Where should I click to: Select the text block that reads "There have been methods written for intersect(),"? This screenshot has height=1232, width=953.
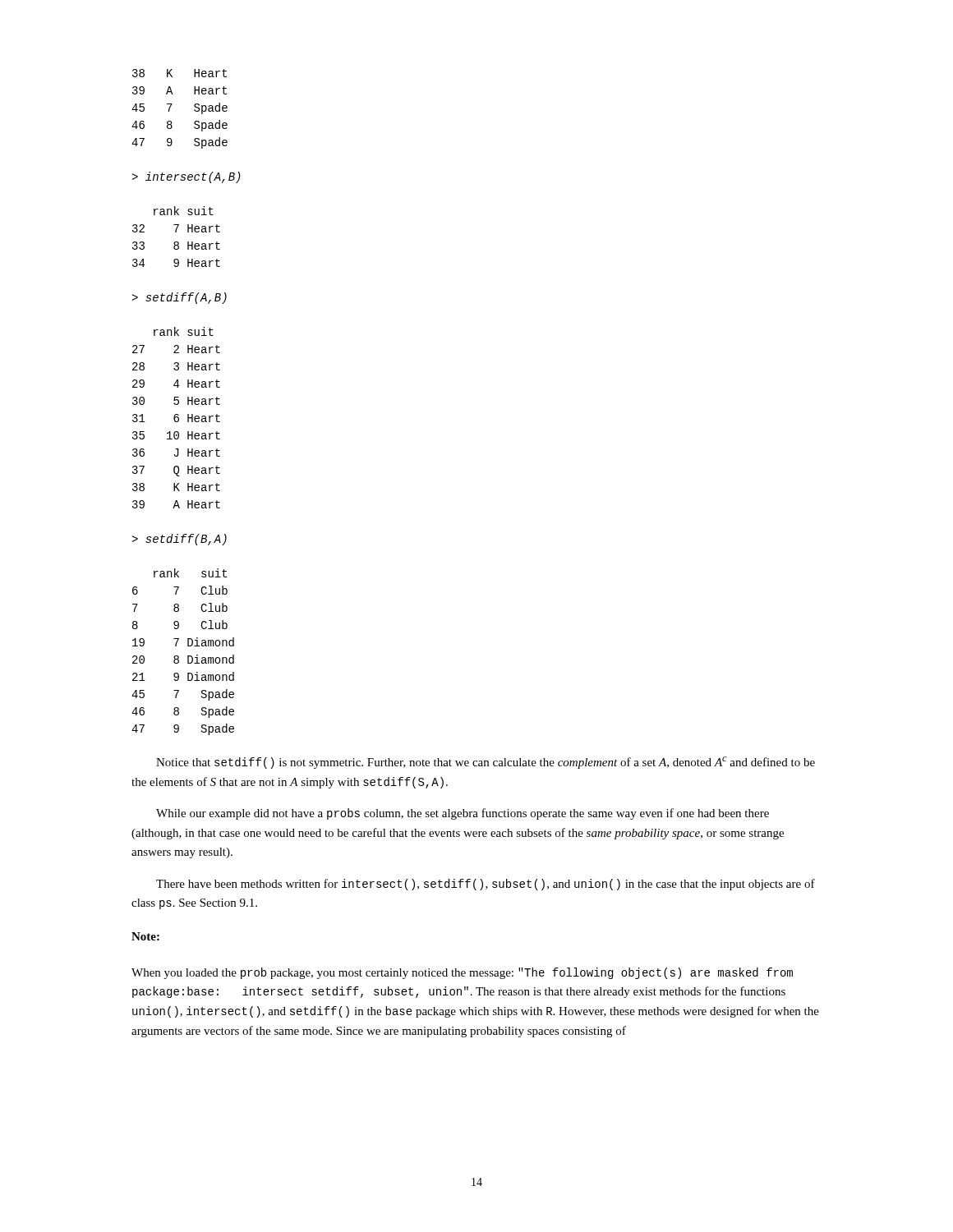coord(476,894)
